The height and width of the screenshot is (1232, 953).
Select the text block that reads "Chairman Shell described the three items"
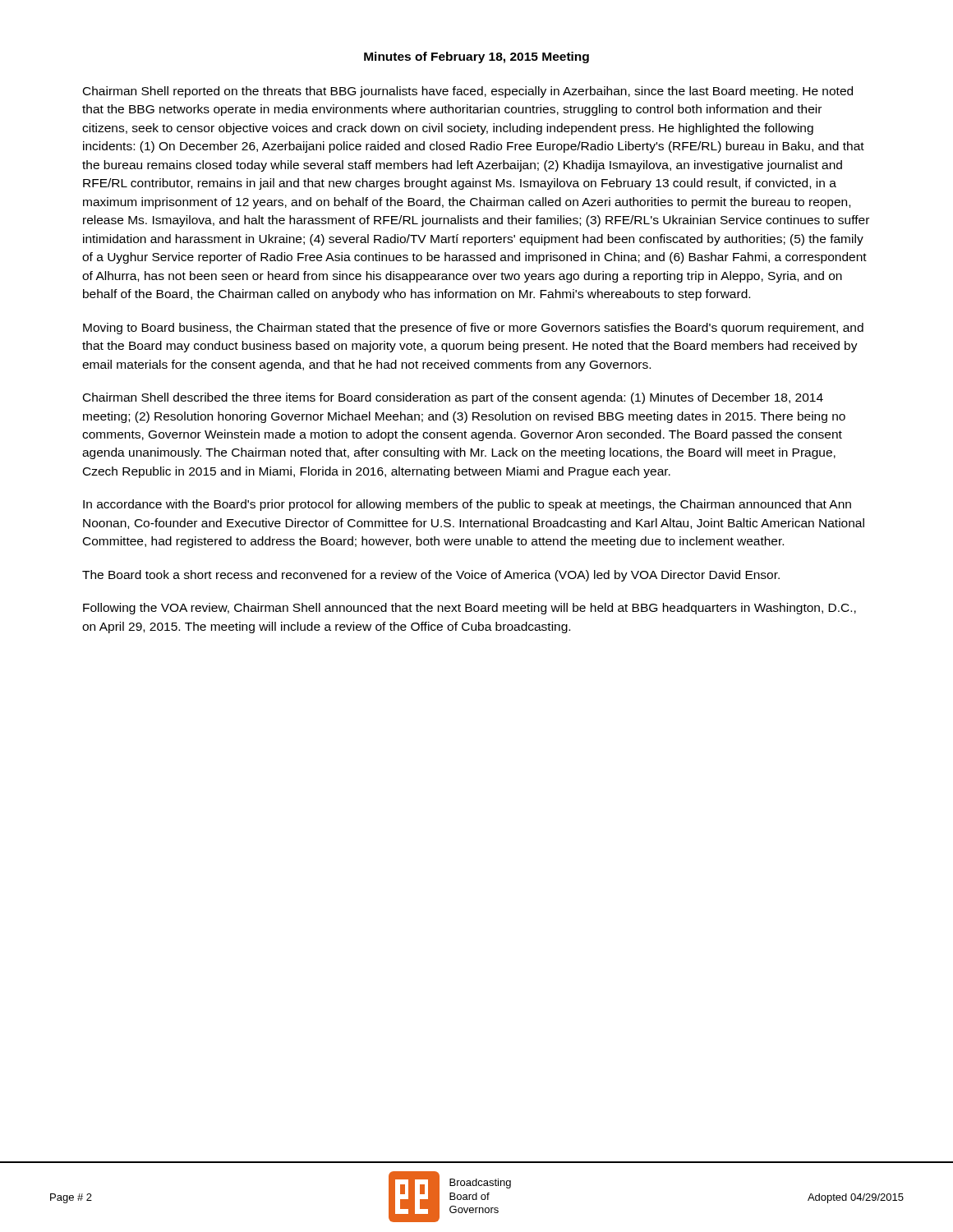click(x=464, y=434)
